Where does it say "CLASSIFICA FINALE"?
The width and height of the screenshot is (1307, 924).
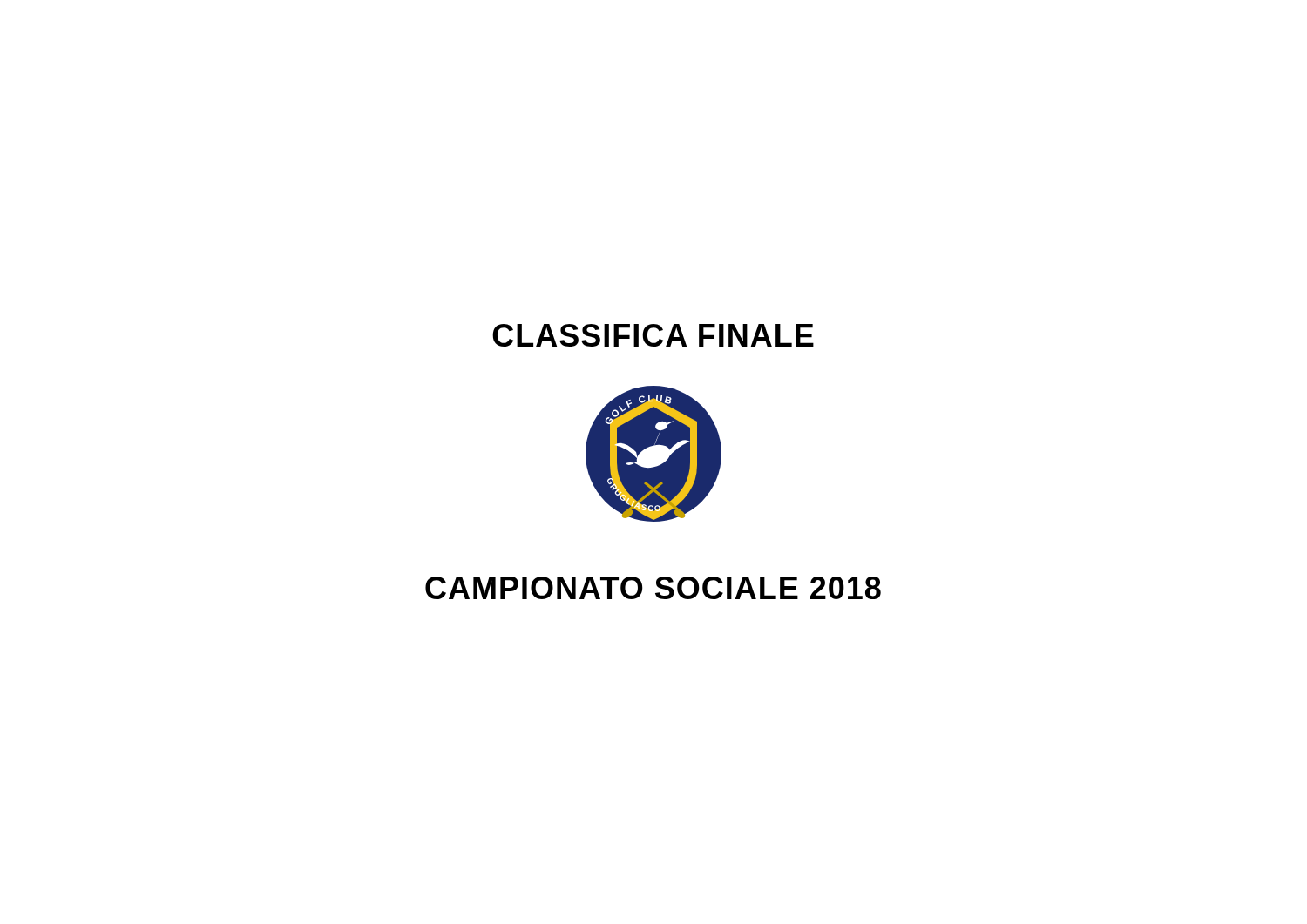tap(654, 335)
